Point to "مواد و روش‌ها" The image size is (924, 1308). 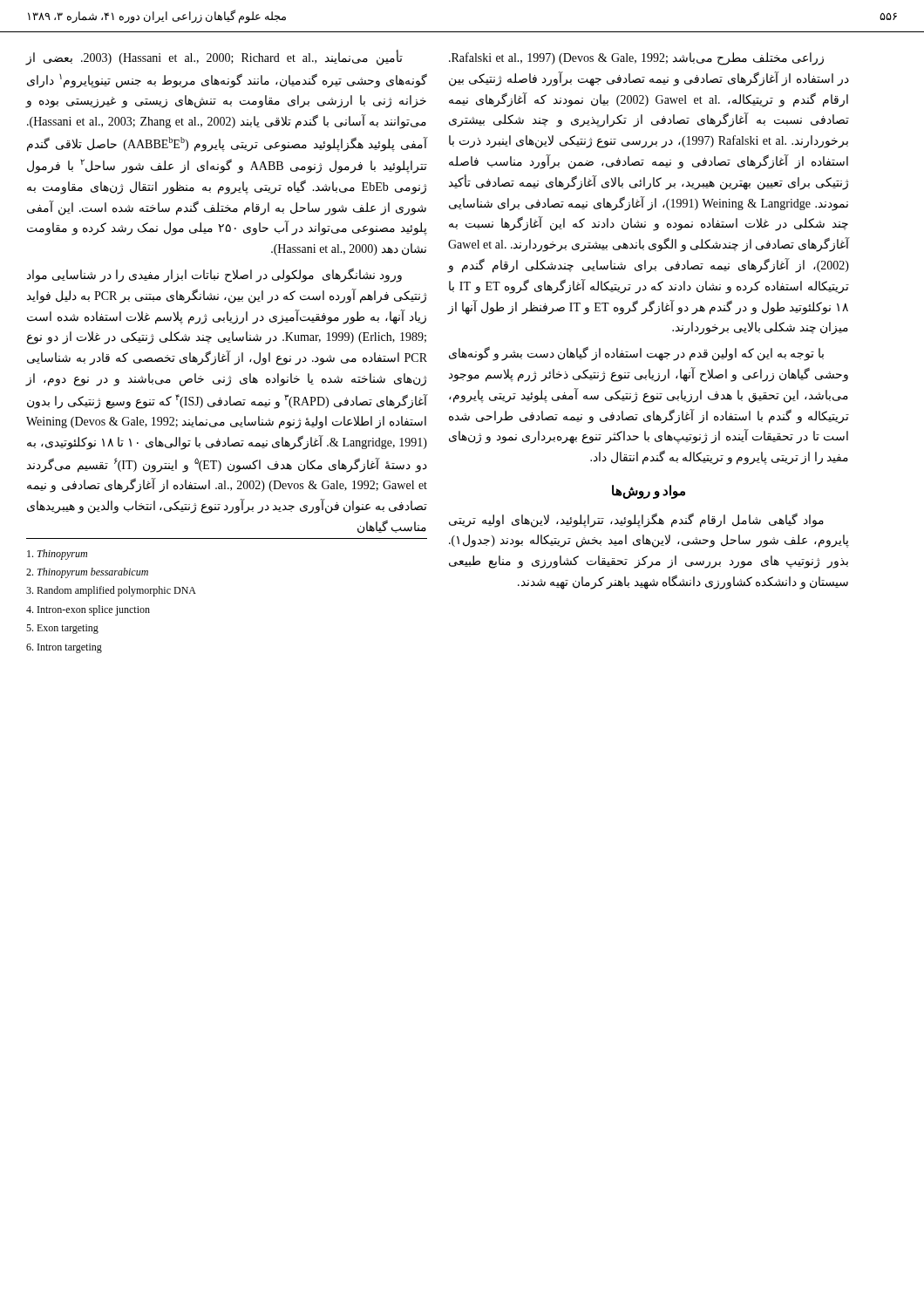click(649, 491)
